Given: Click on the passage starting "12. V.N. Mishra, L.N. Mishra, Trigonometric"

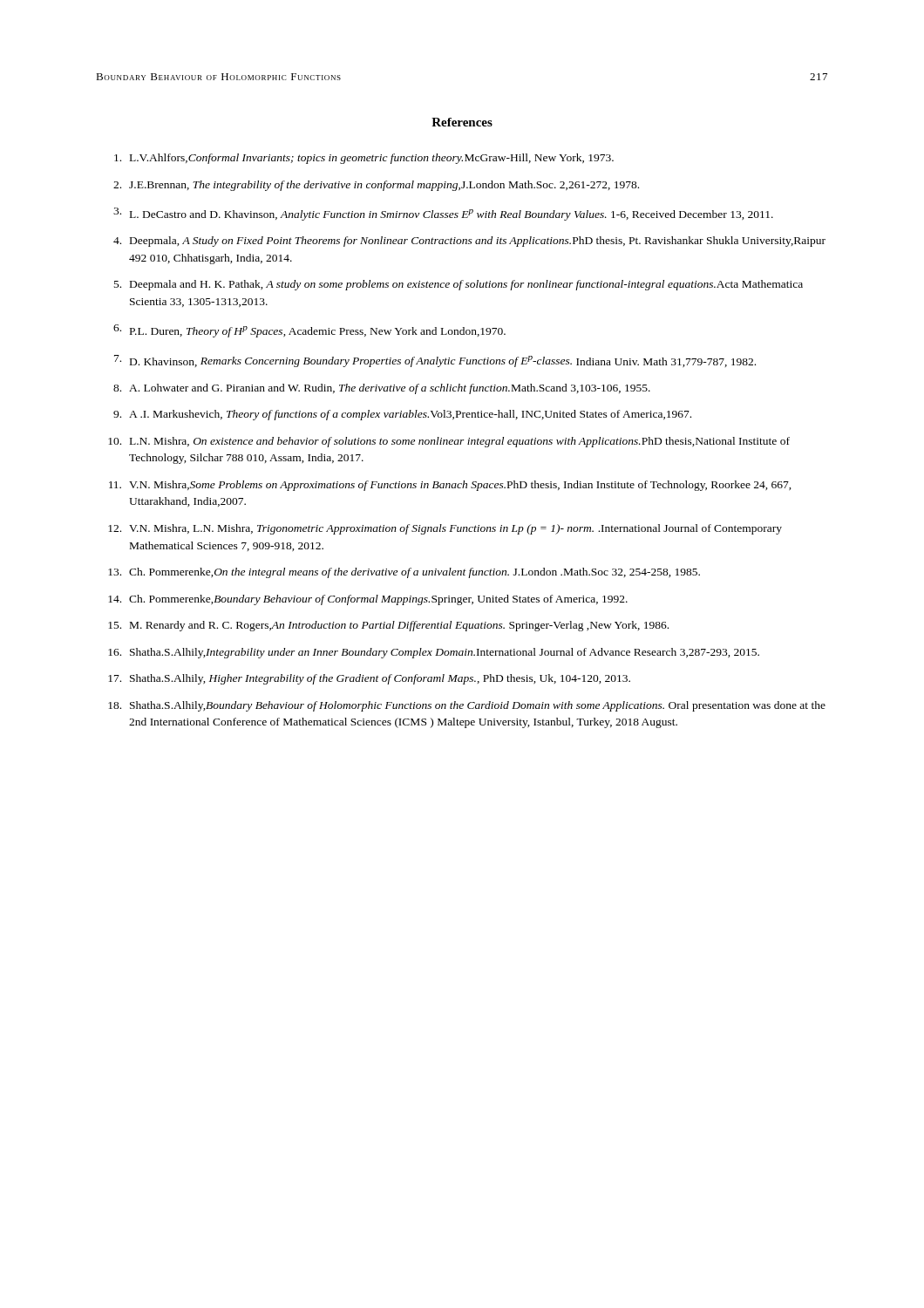Looking at the screenshot, I should (x=462, y=537).
